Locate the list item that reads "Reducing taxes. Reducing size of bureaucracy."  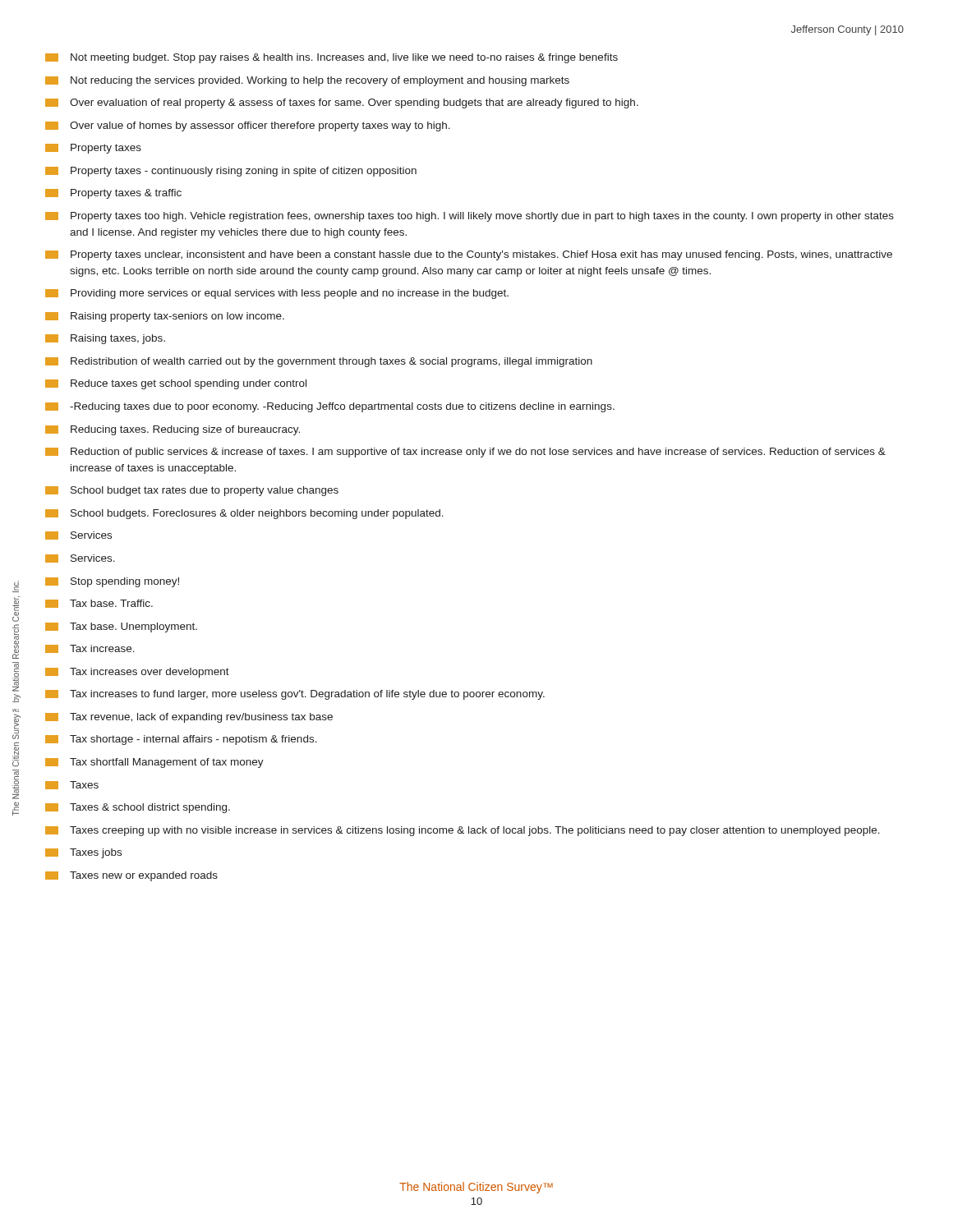click(173, 430)
